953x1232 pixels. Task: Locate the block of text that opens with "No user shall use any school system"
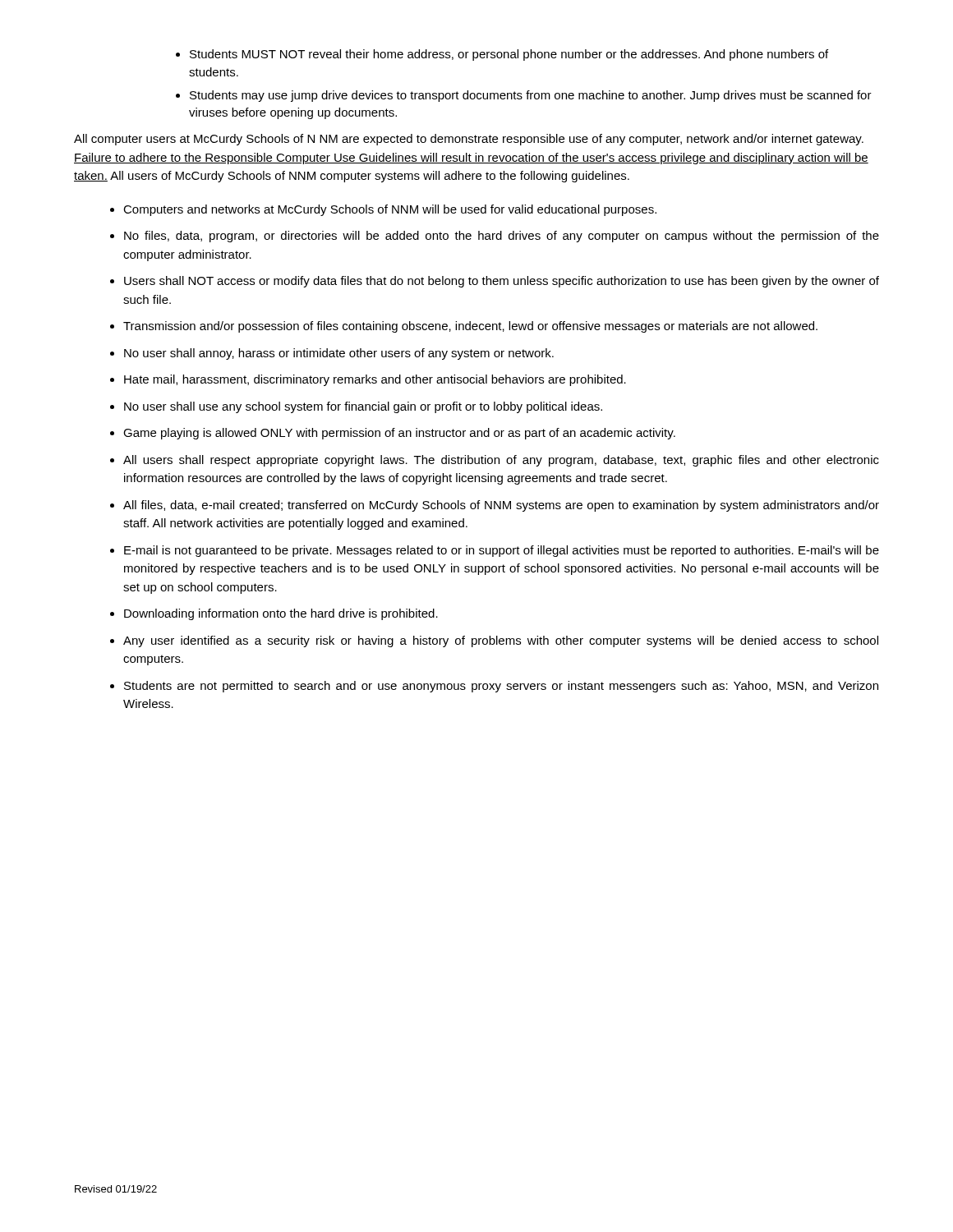point(501,406)
